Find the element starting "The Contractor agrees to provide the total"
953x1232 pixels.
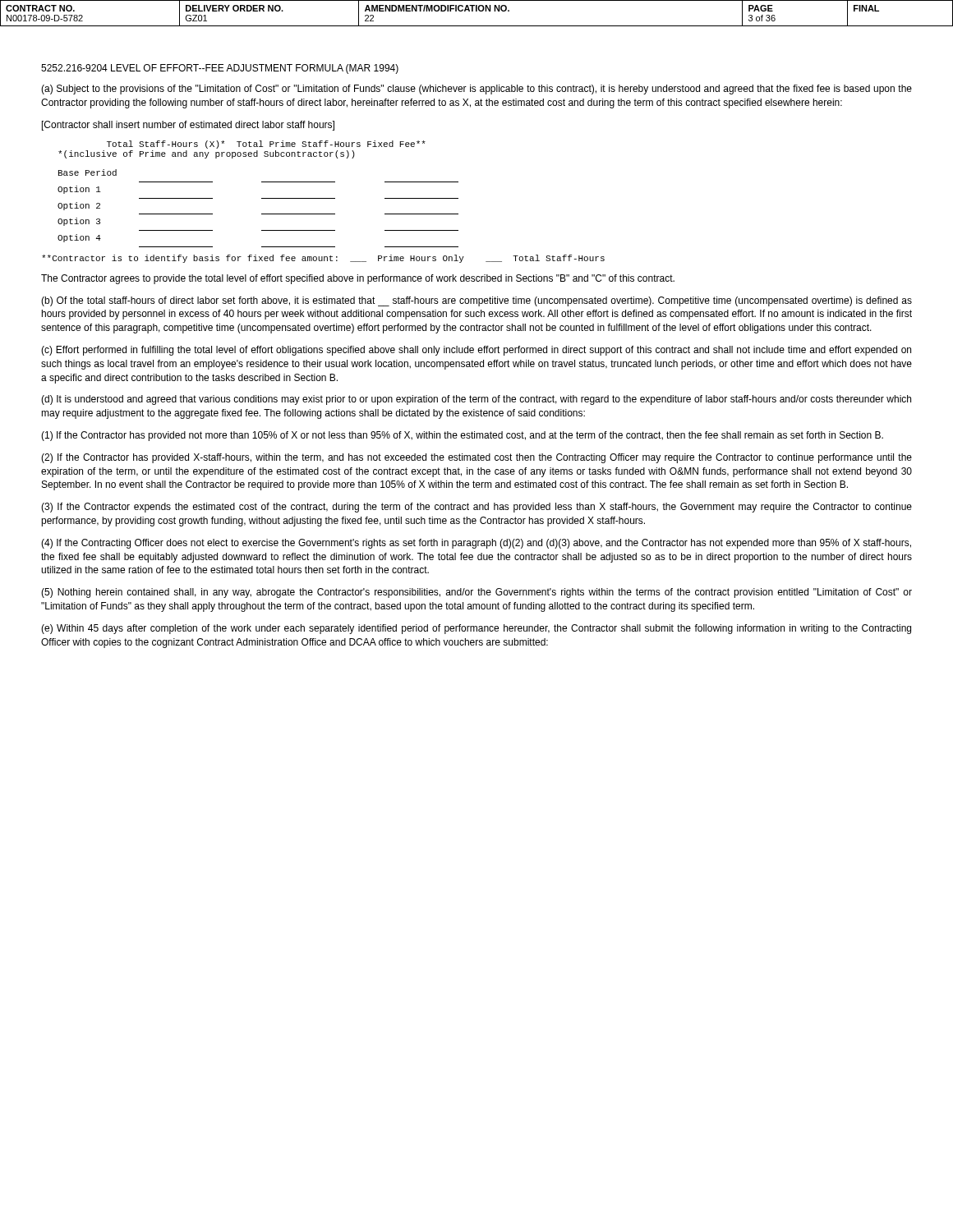click(x=358, y=278)
